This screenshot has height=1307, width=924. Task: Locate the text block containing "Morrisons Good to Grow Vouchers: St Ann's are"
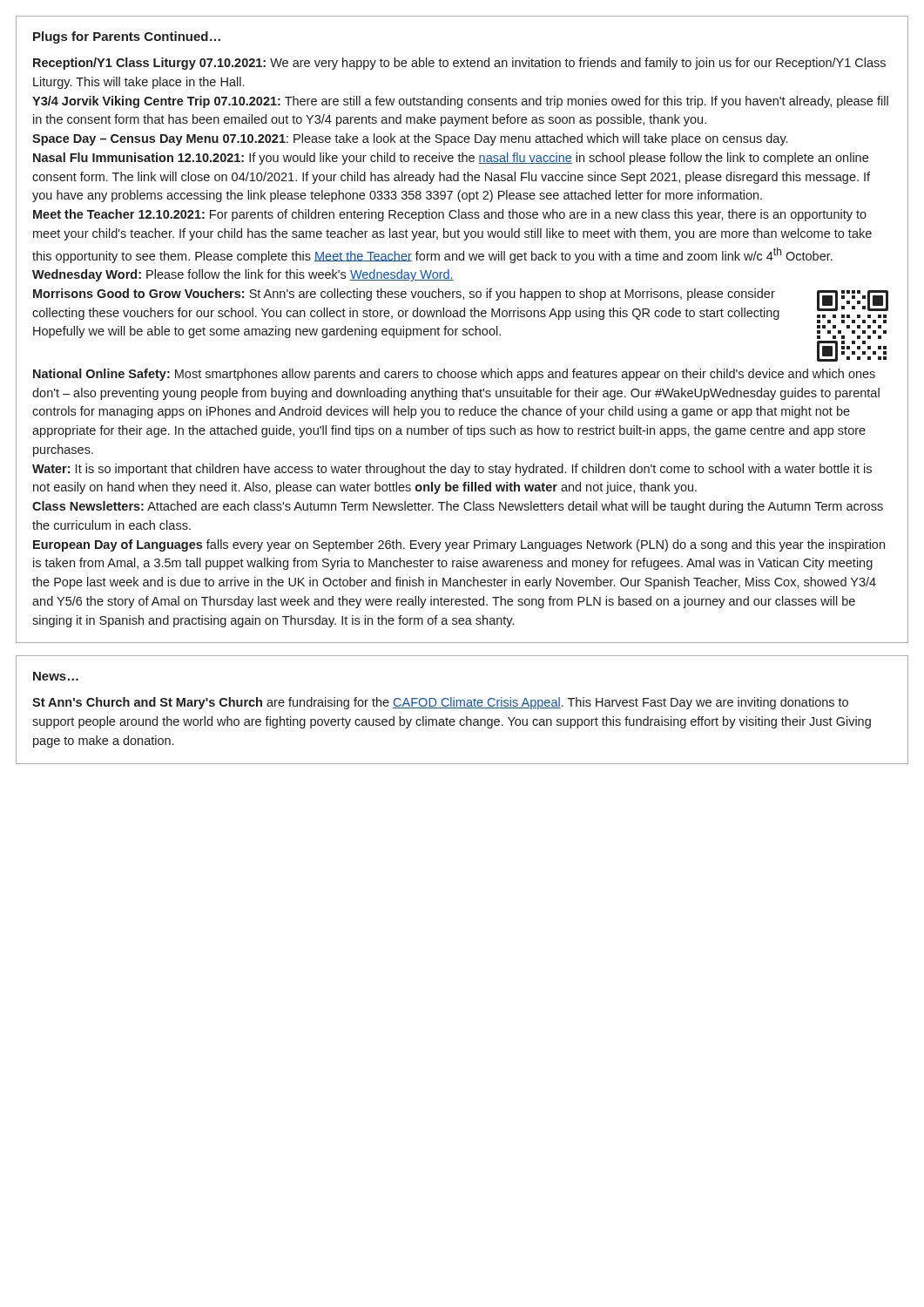click(x=462, y=325)
